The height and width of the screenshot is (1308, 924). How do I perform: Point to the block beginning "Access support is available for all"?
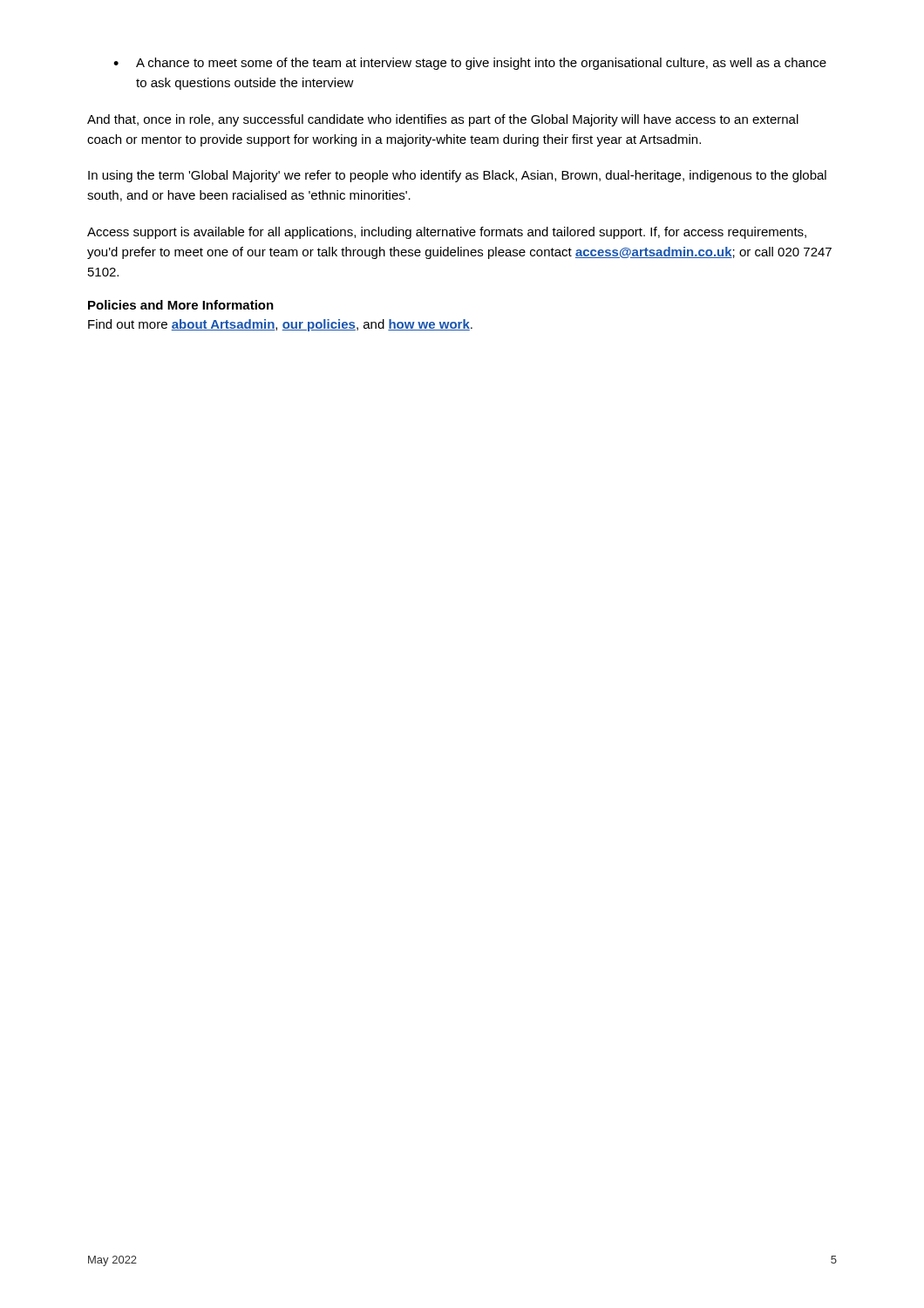pyautogui.click(x=460, y=251)
